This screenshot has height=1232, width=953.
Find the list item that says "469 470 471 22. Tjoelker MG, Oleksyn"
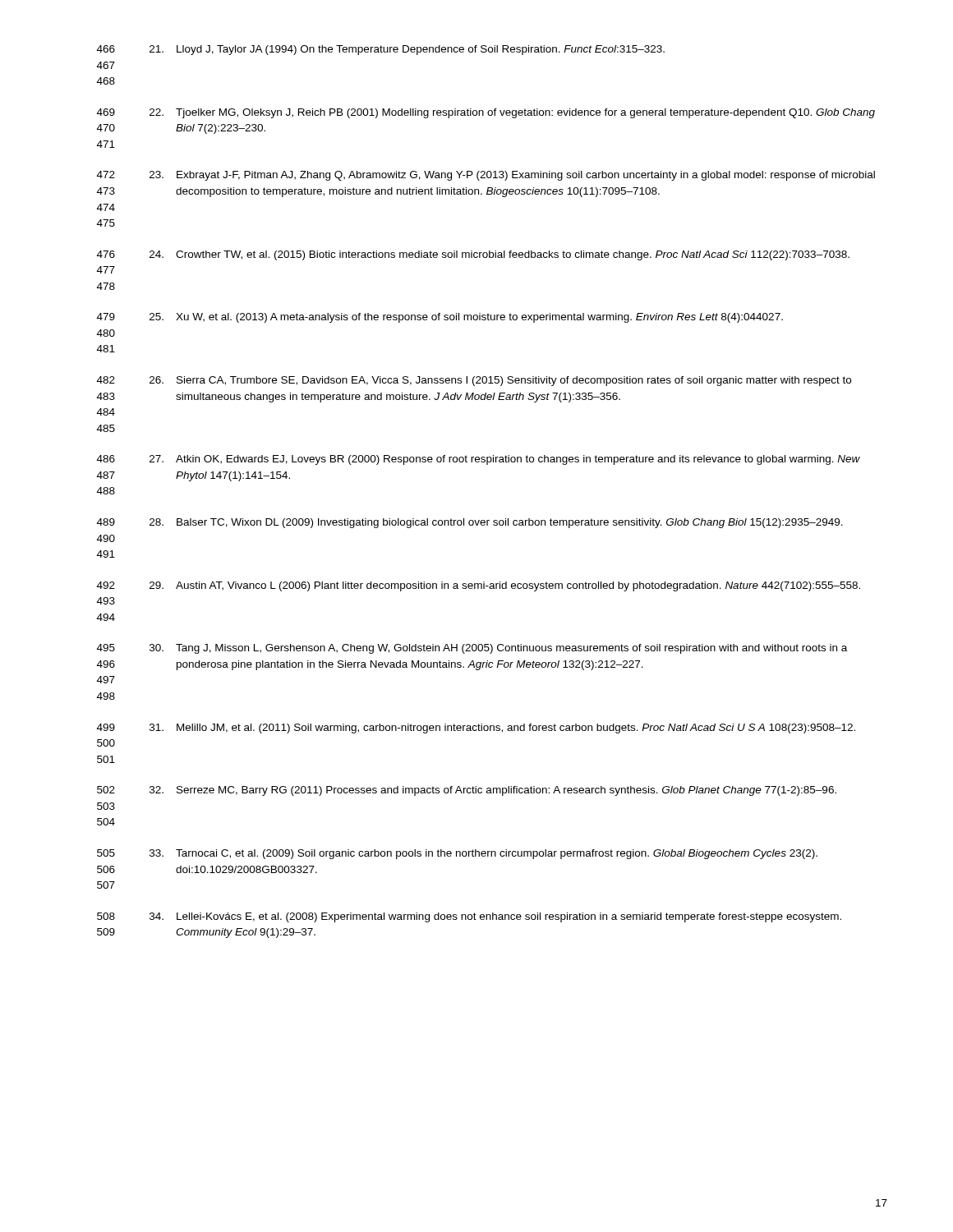(486, 113)
